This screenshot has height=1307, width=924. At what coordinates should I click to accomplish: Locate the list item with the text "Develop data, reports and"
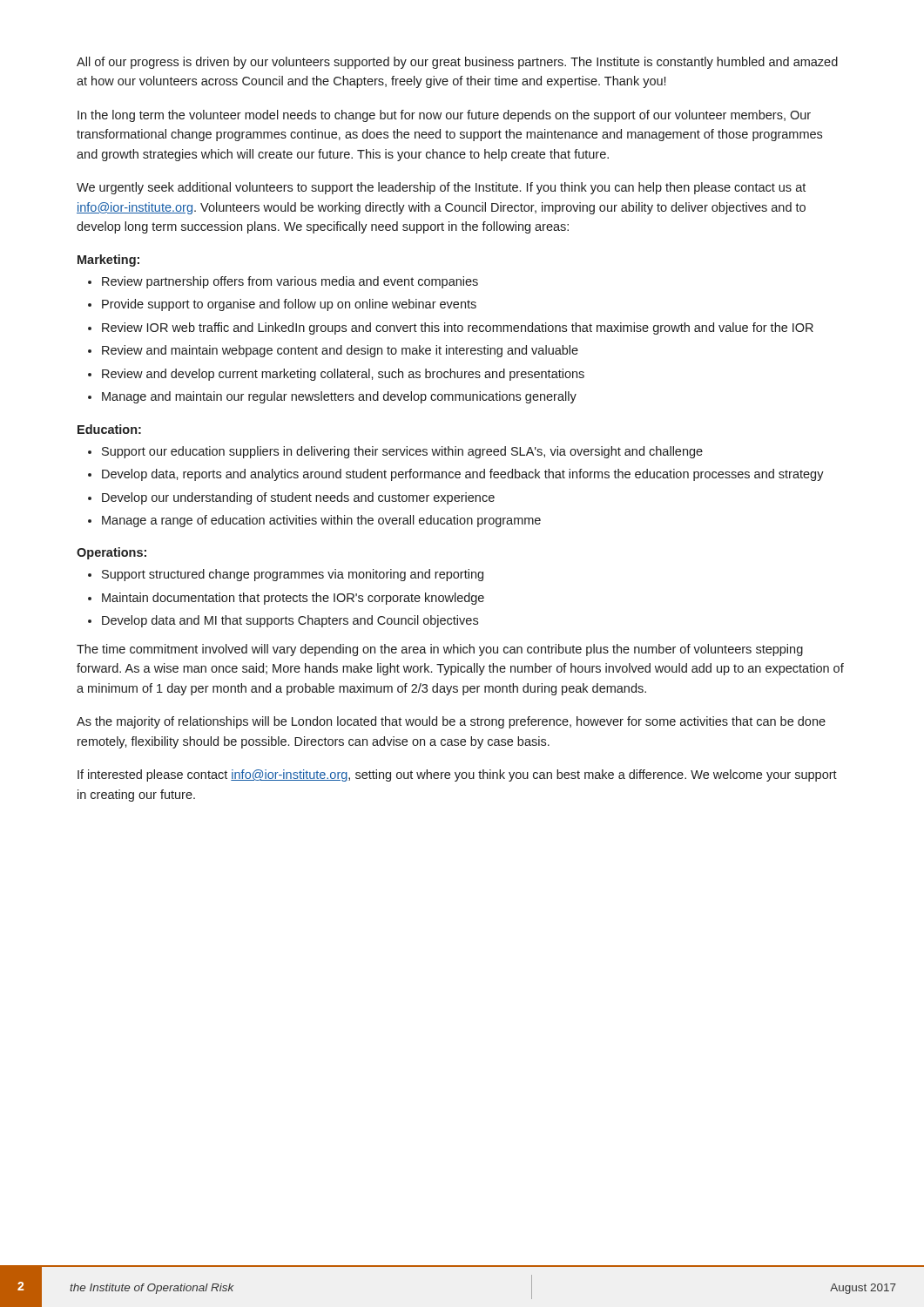[462, 474]
